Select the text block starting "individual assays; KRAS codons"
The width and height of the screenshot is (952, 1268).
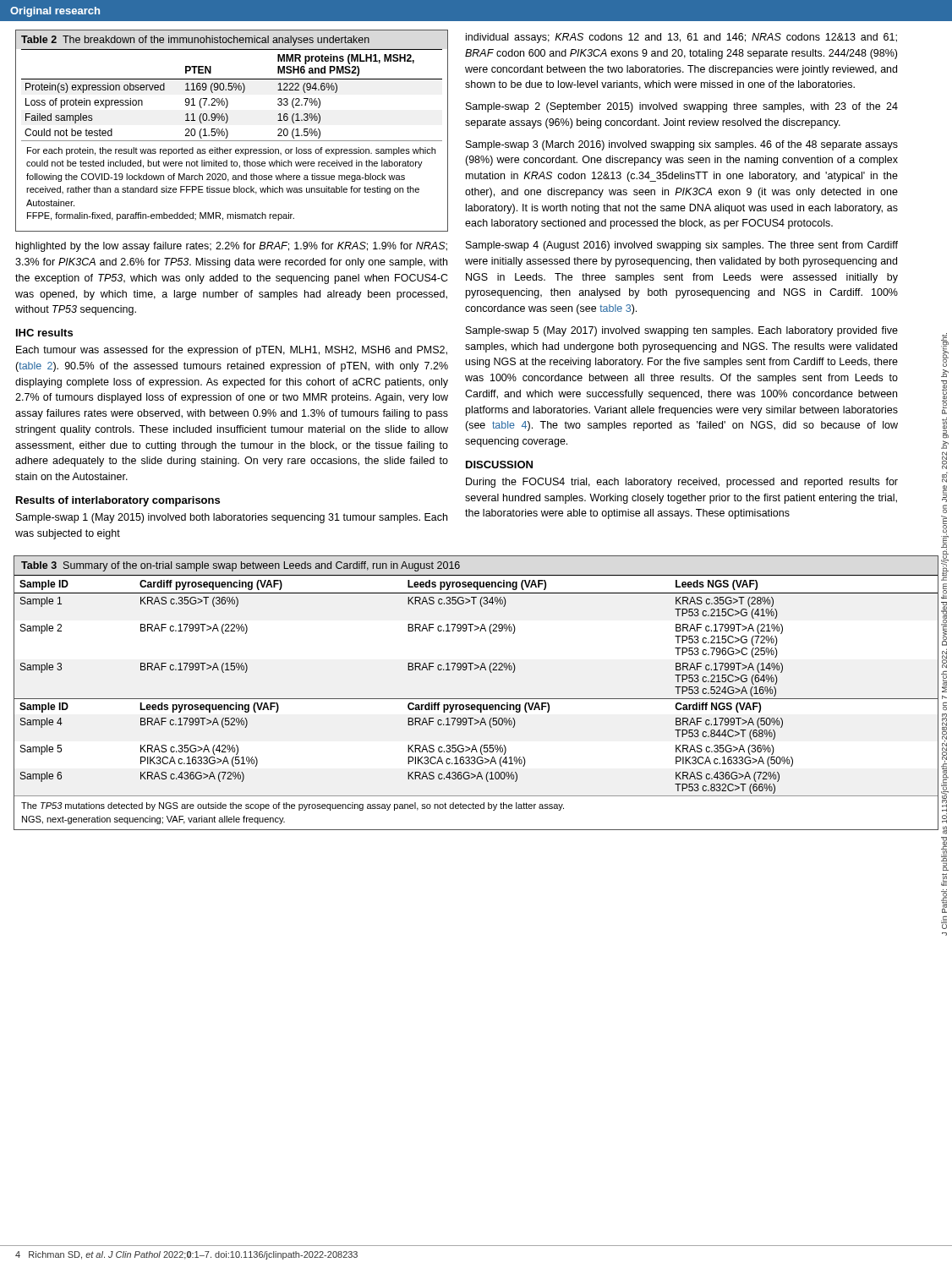pyautogui.click(x=681, y=61)
